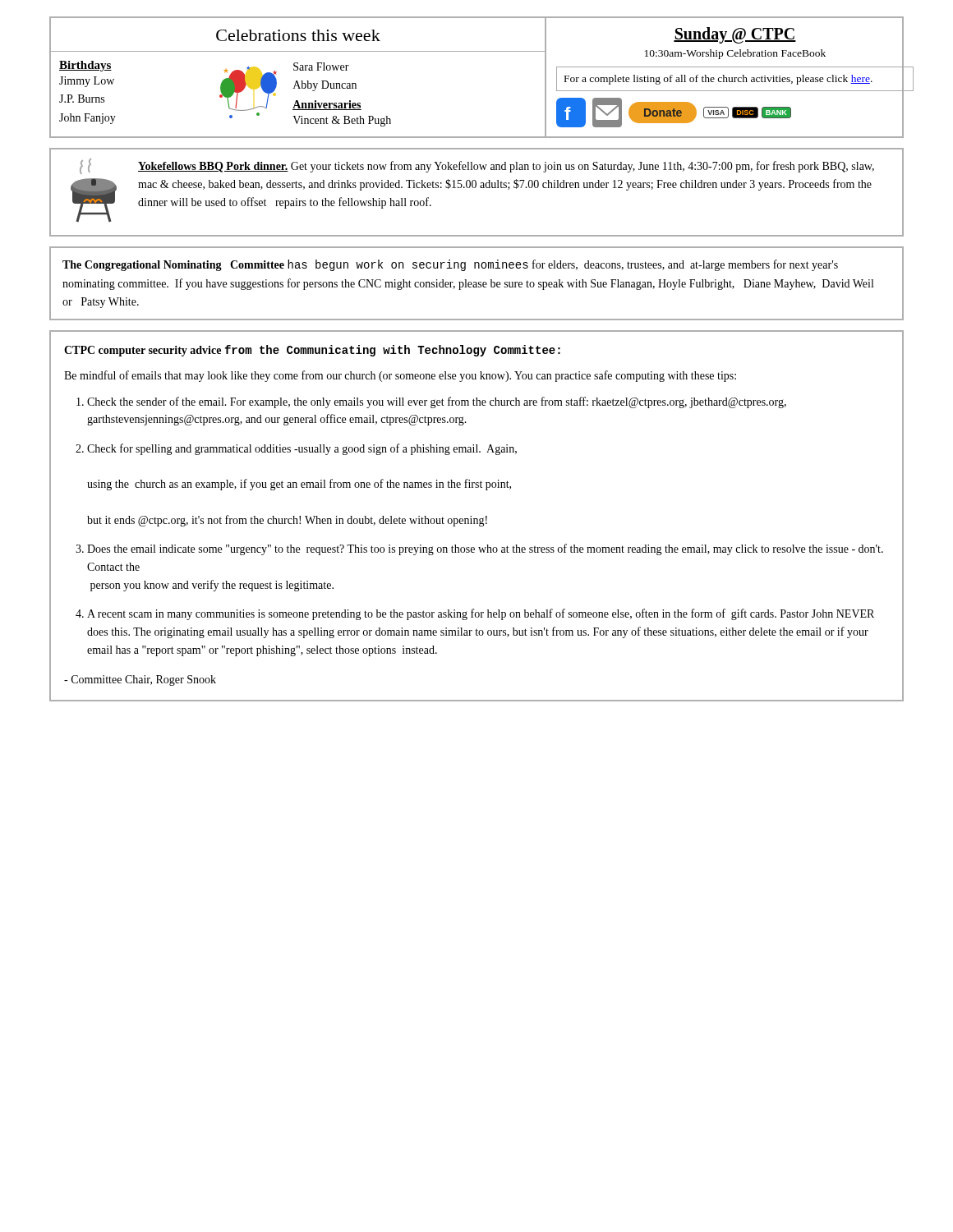953x1232 pixels.
Task: Click on the text block with the text "Sara Flower Abby Duncan Anniversaries Vincent & Beth"
Action: point(321,67)
